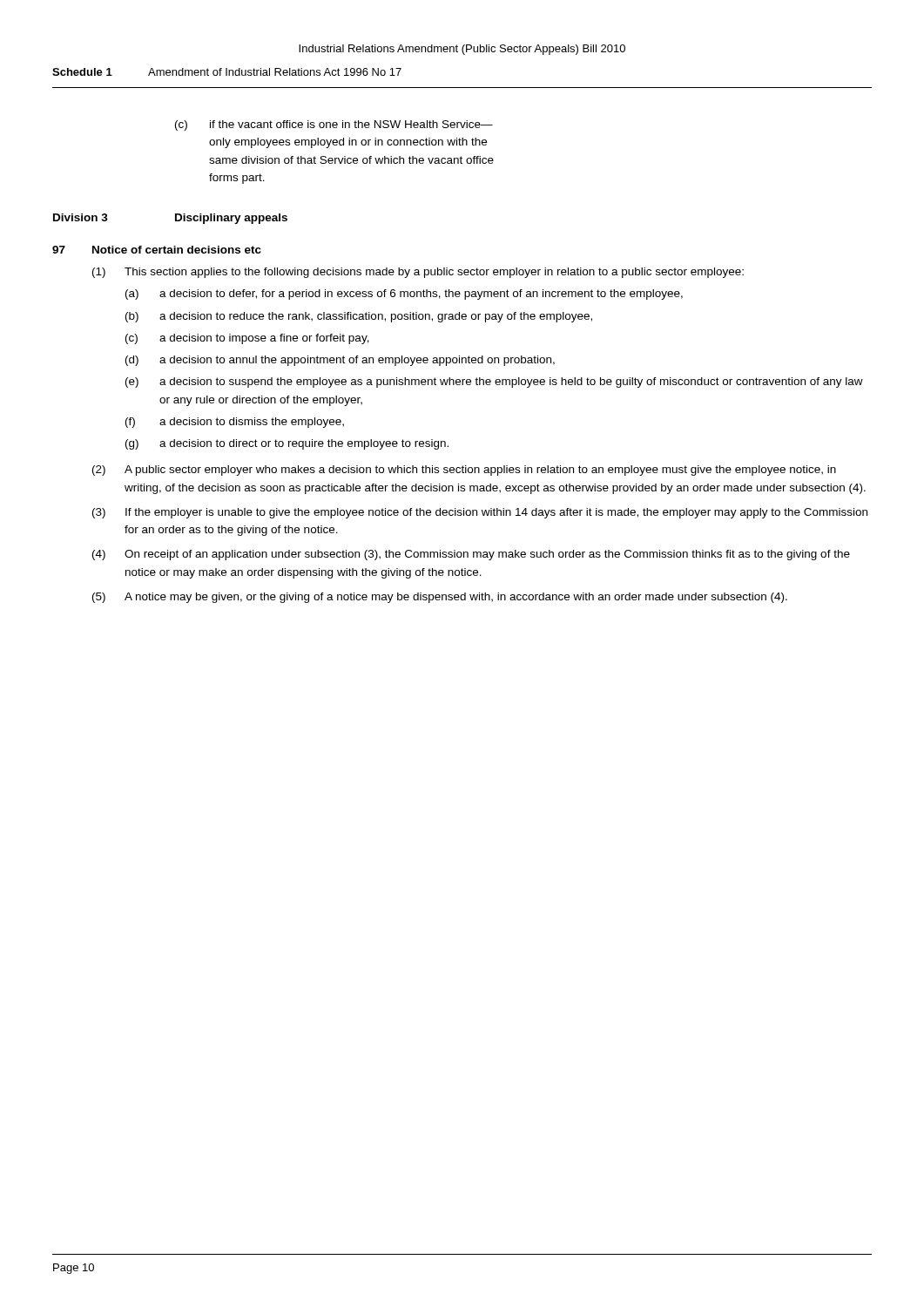
Task: Locate the block of text that opens with "(b) a decision to"
Action: pyautogui.click(x=498, y=316)
